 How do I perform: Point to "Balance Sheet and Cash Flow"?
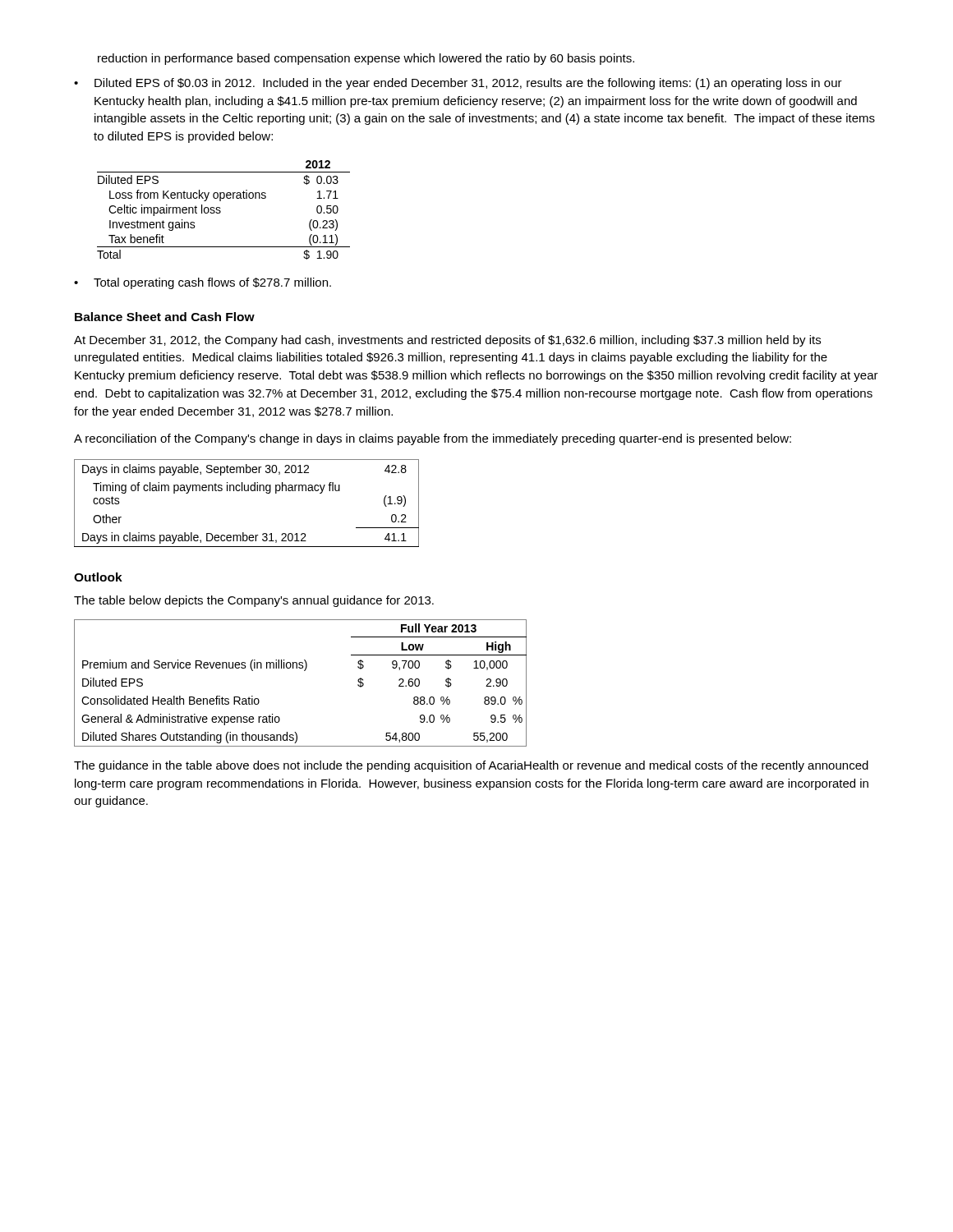coord(164,316)
